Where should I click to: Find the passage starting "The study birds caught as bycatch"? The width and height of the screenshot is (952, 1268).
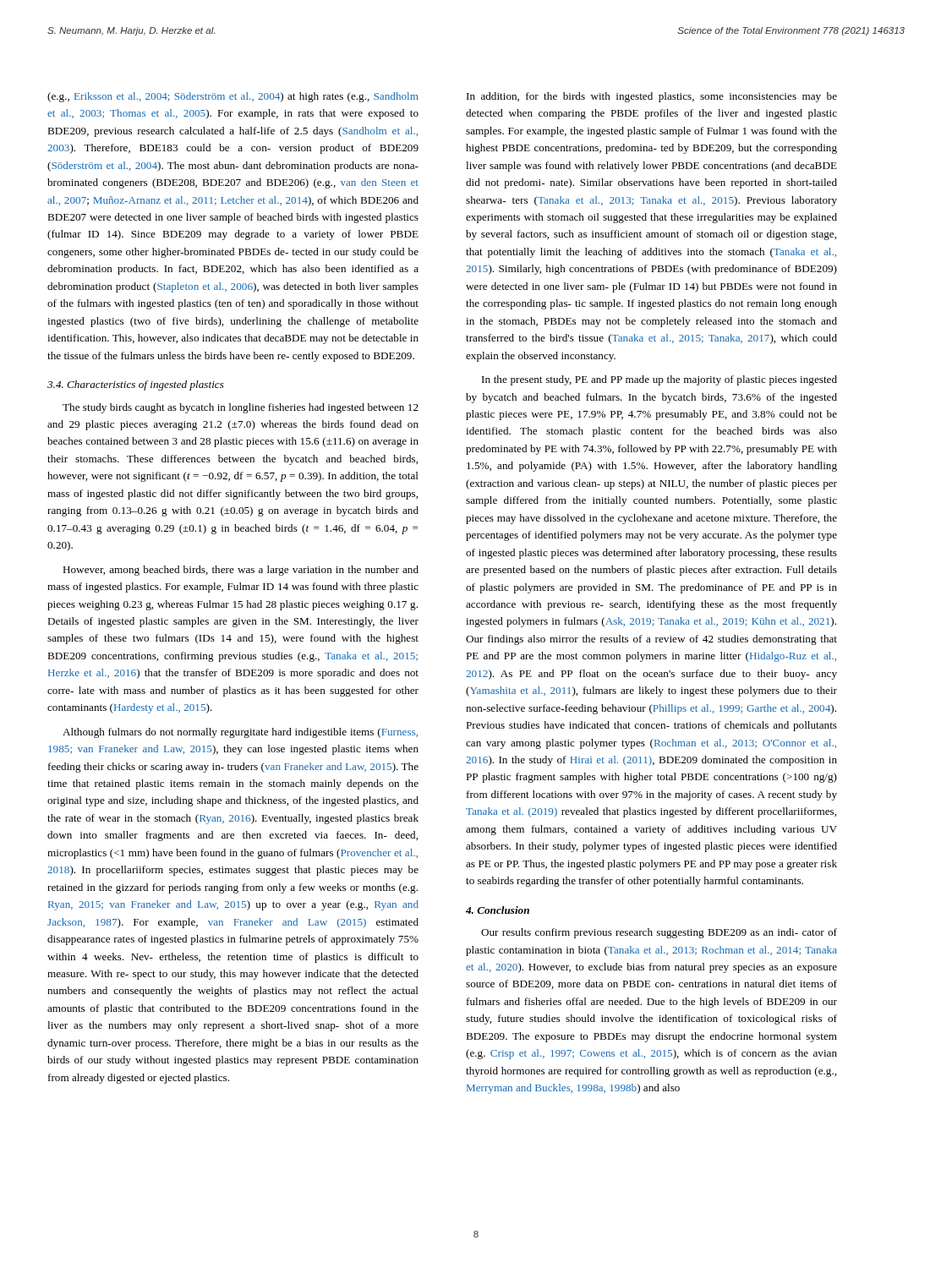(233, 742)
